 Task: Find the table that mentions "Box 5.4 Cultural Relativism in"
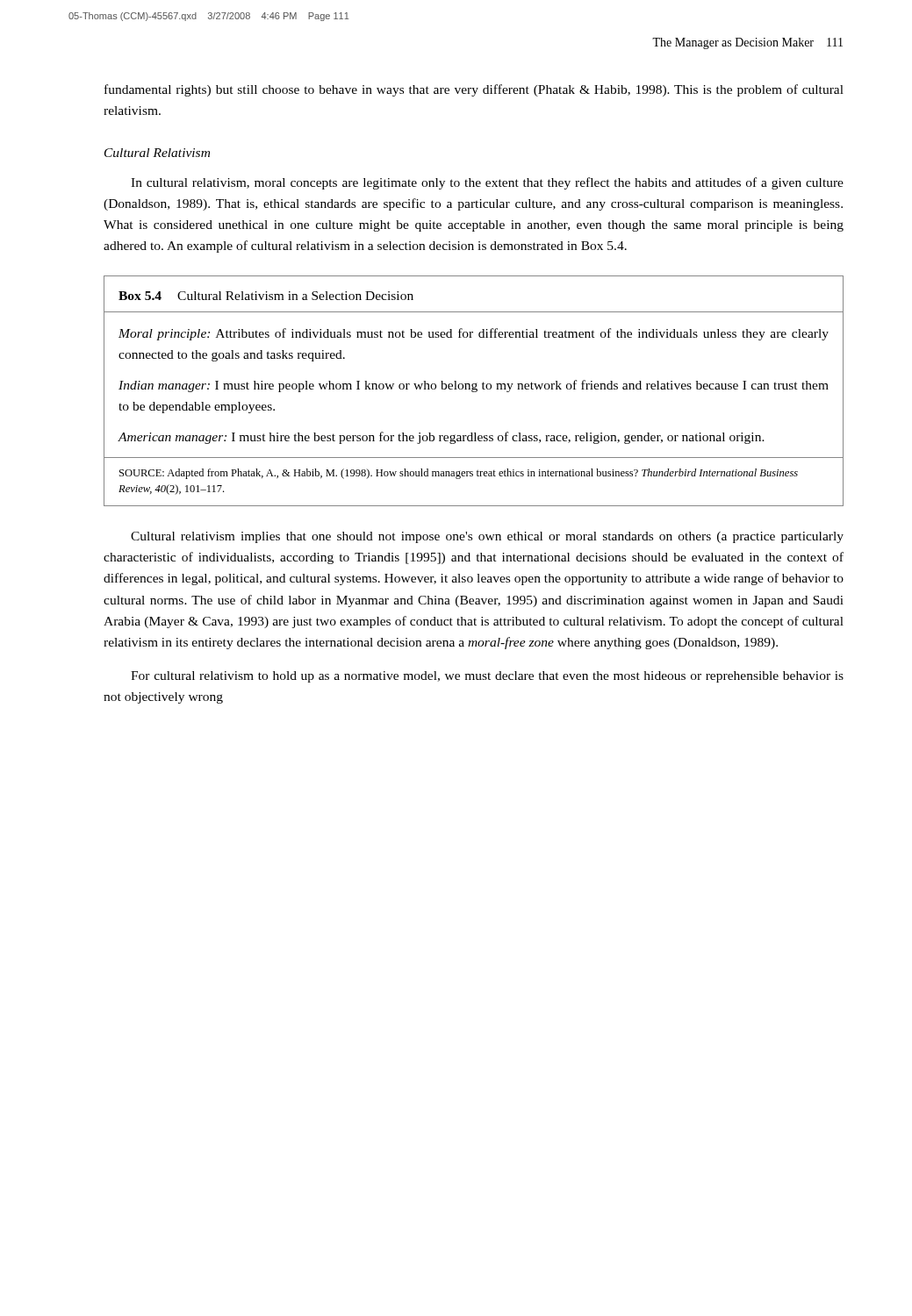(x=474, y=391)
